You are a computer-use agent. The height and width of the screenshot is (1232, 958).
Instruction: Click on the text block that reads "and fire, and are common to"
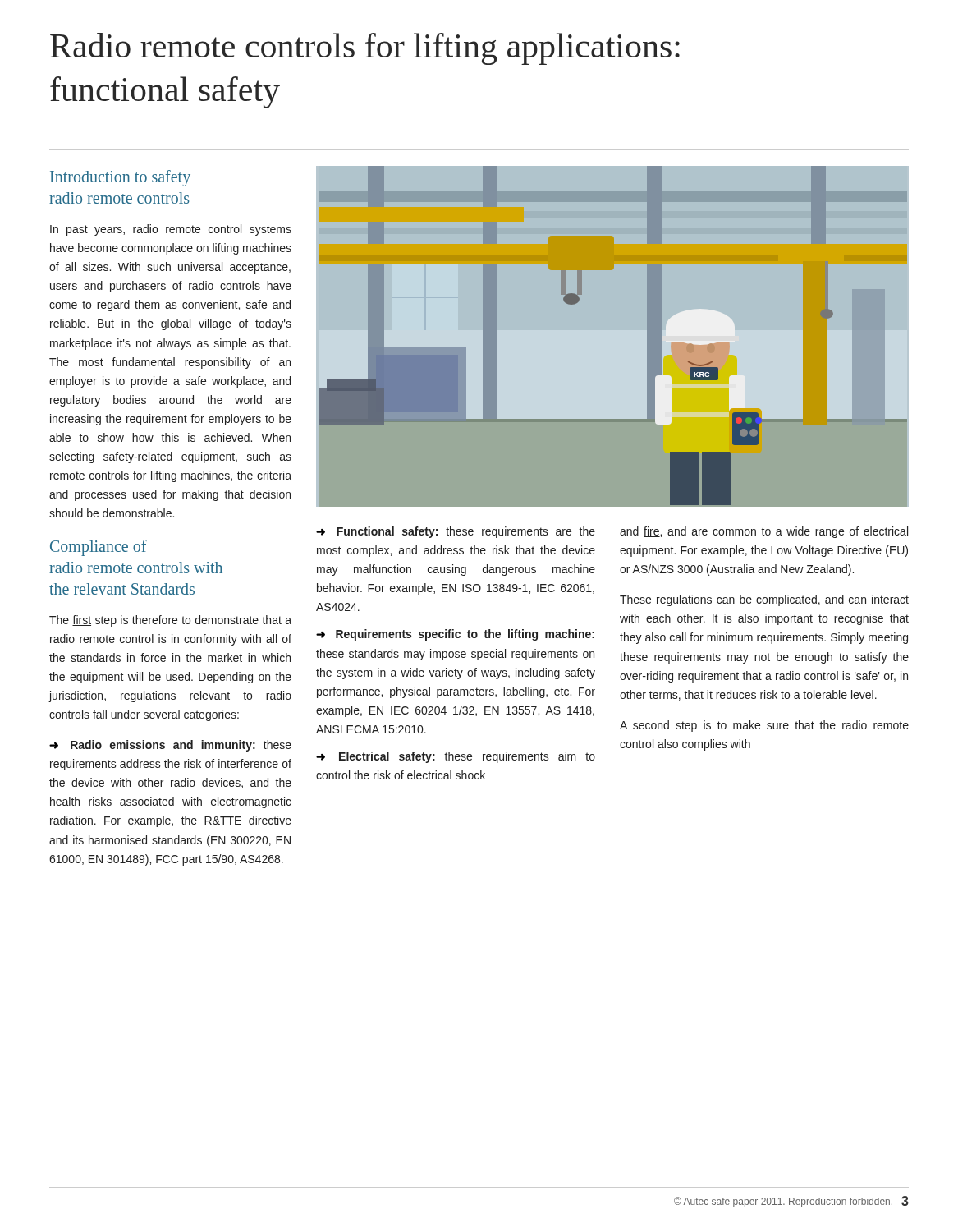pyautogui.click(x=764, y=638)
